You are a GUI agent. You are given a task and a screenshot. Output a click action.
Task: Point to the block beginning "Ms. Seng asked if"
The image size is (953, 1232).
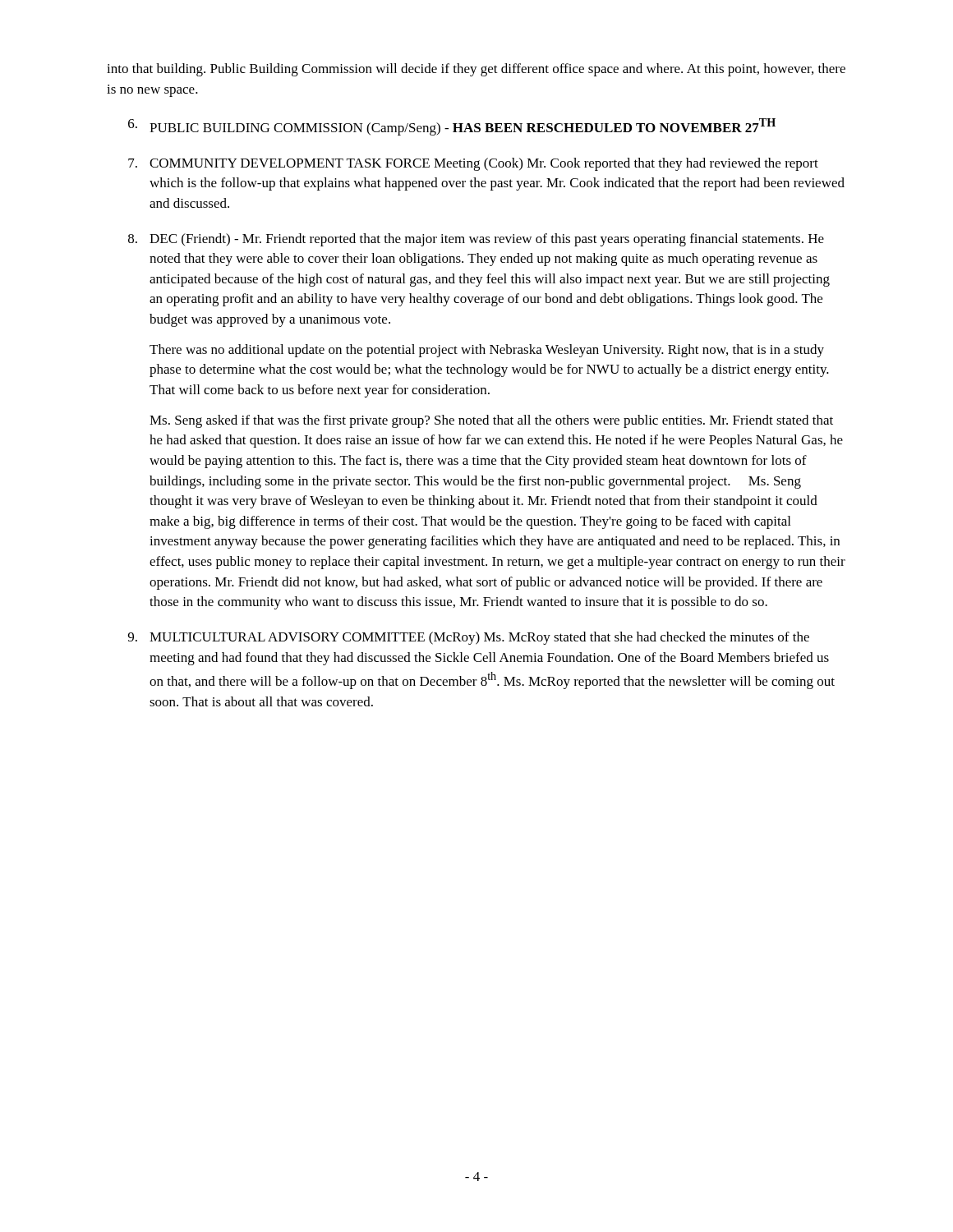(497, 511)
